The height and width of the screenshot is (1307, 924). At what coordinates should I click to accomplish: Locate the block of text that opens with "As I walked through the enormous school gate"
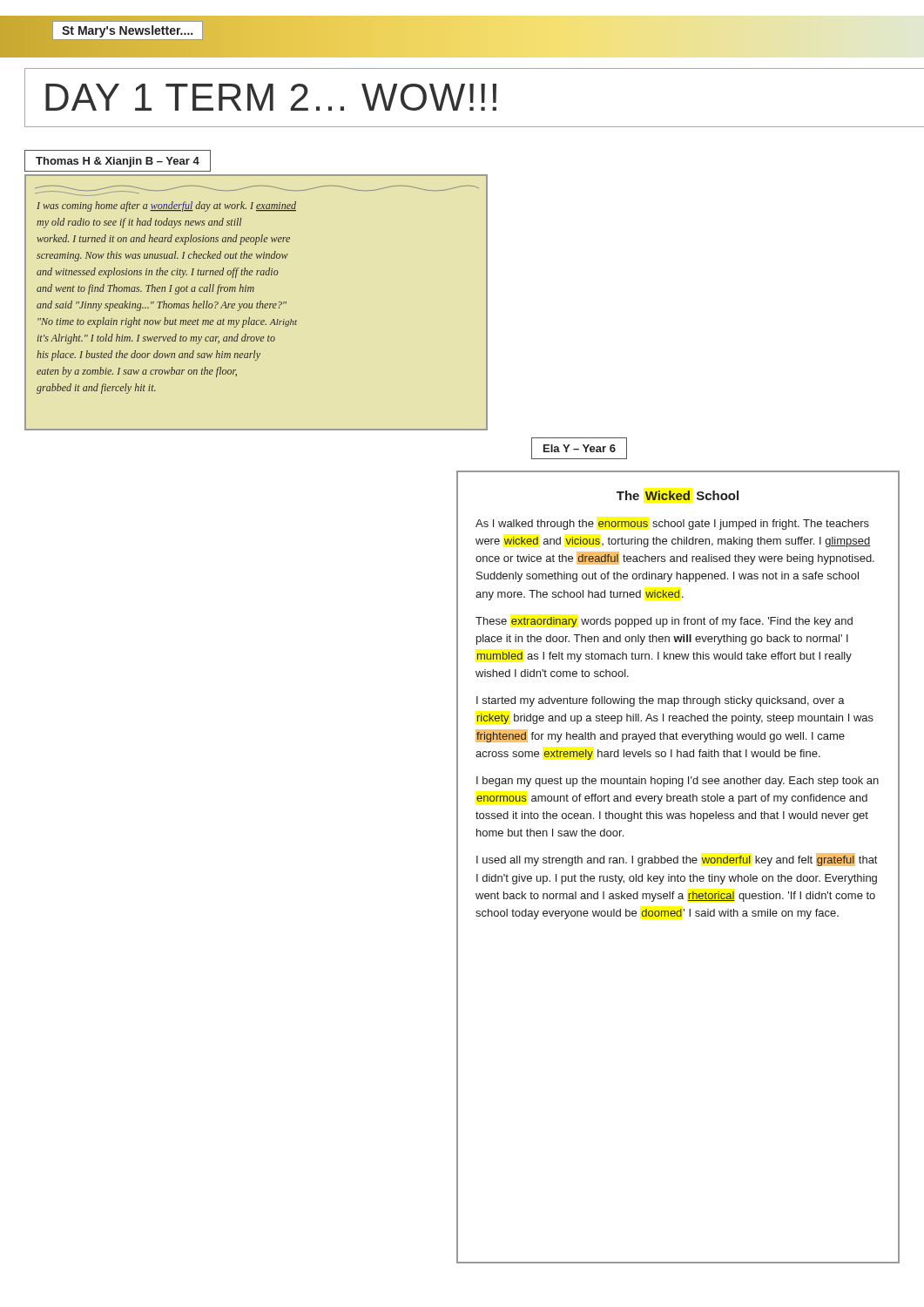(675, 558)
